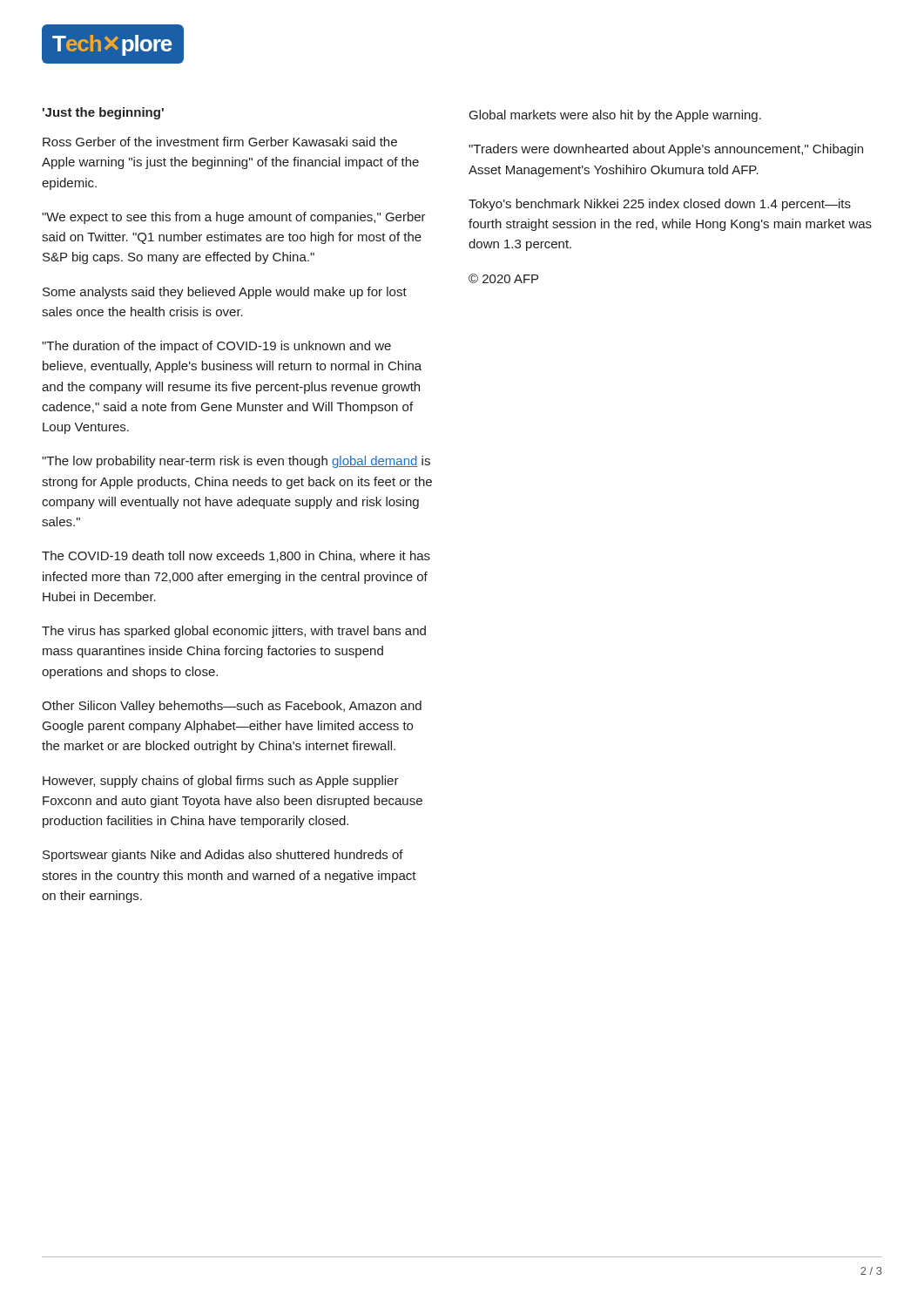Select the block starting "Tokyo's benchmark Nikkei 225"
Image resolution: width=924 pixels, height=1307 pixels.
pyautogui.click(x=670, y=223)
